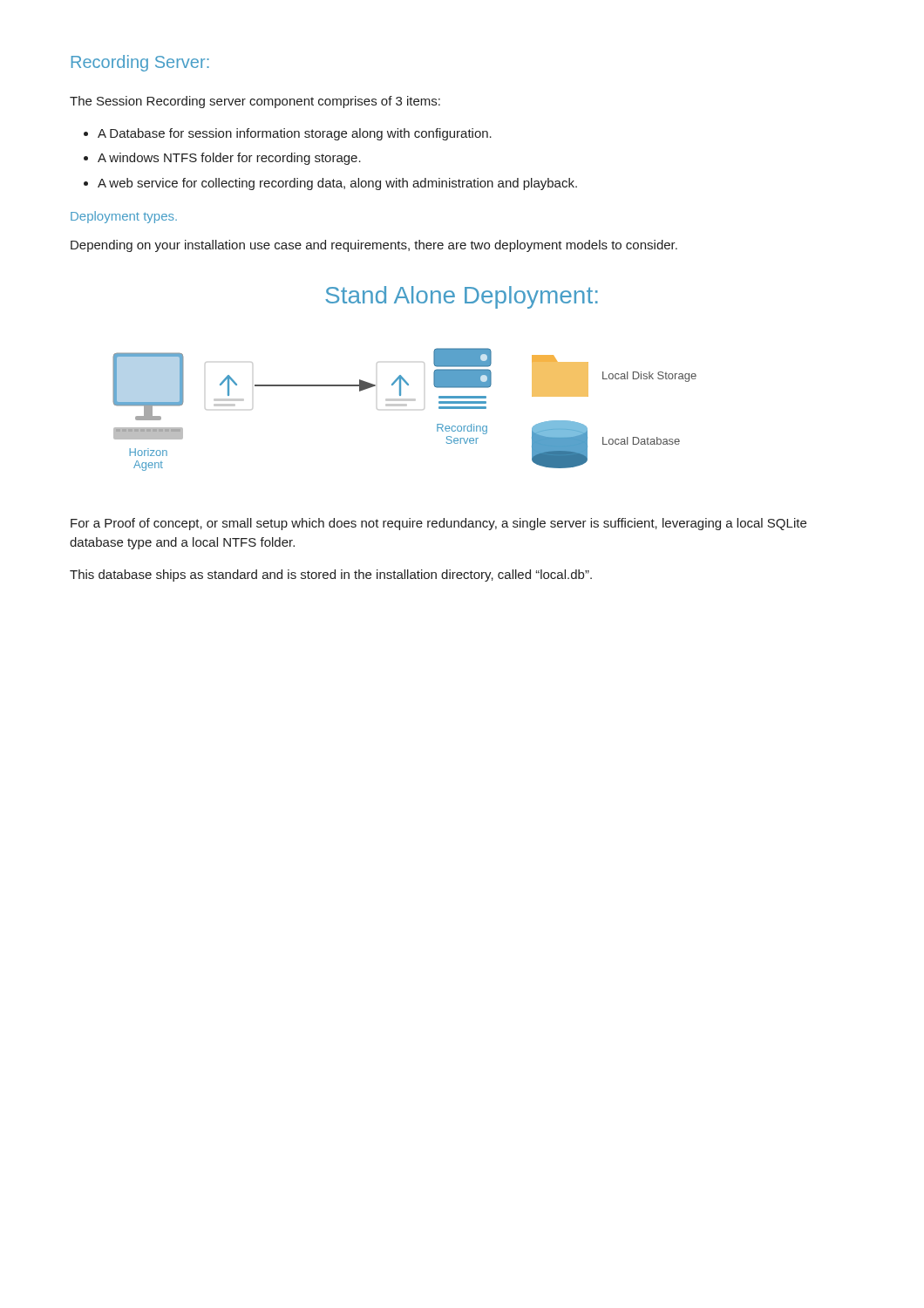Select the element starting "The Session Recording server component comprises of 3"

[x=255, y=102]
